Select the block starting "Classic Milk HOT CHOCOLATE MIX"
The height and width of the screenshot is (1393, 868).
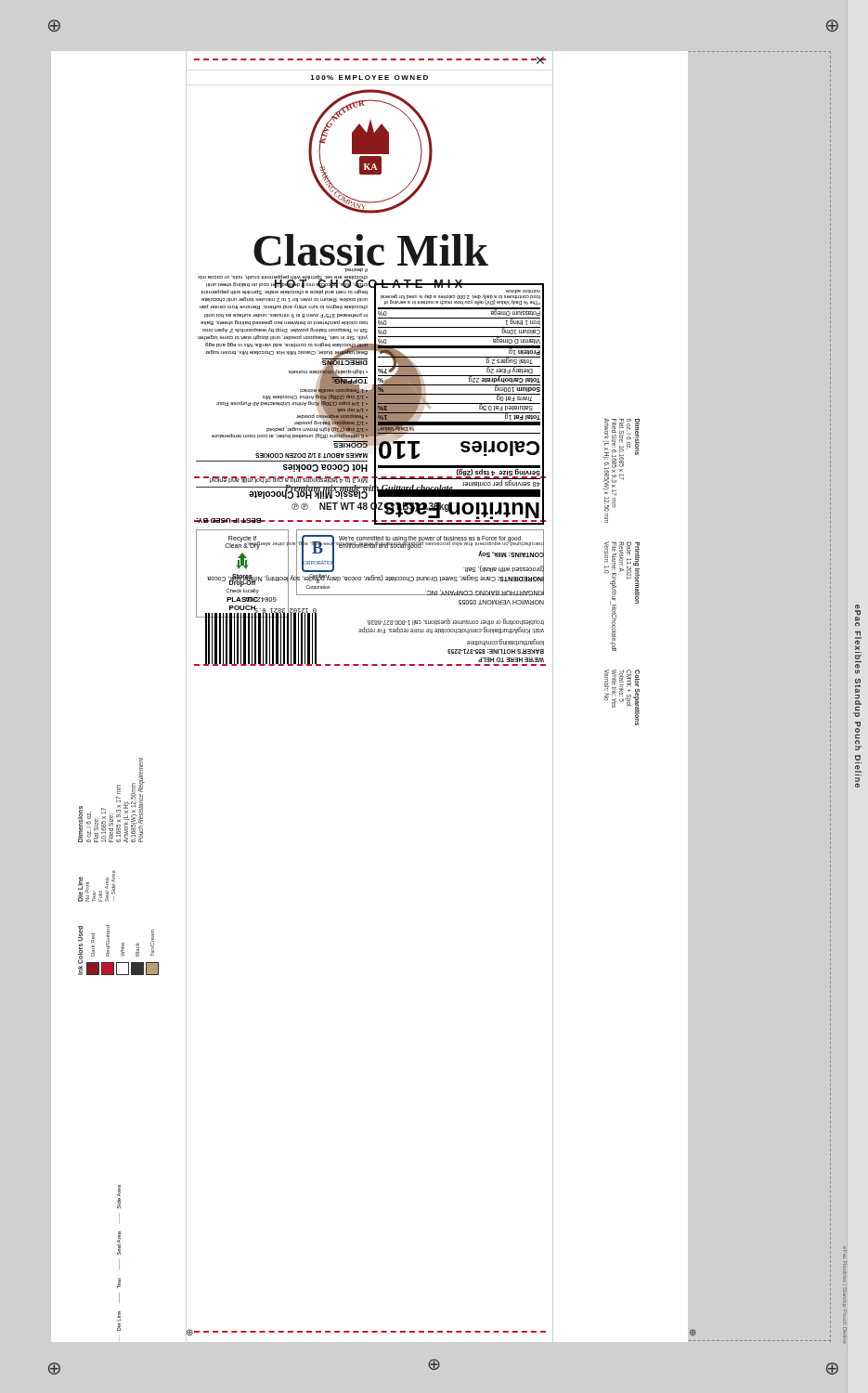(x=370, y=259)
